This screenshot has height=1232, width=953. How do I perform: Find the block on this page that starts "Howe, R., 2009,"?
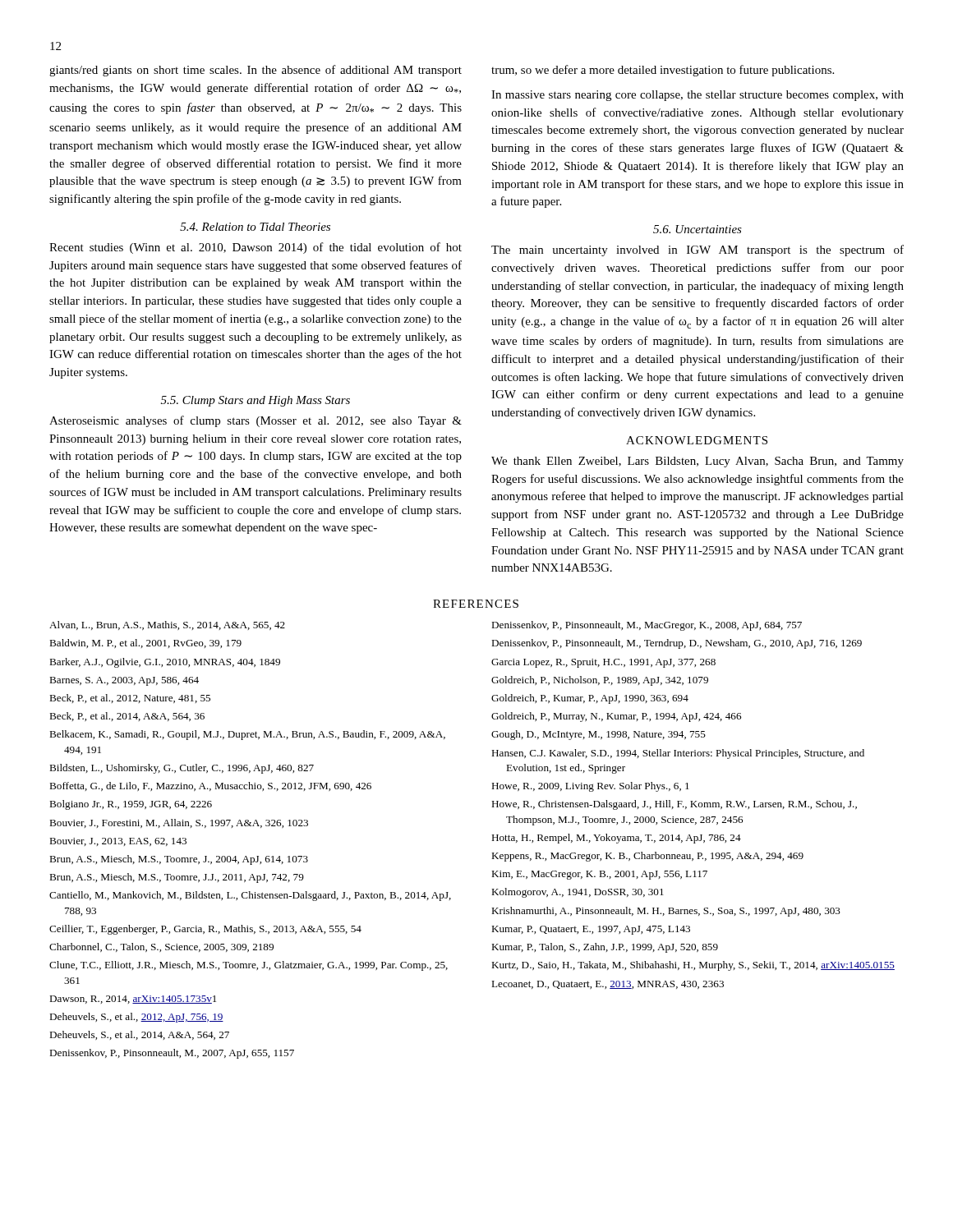698,786
